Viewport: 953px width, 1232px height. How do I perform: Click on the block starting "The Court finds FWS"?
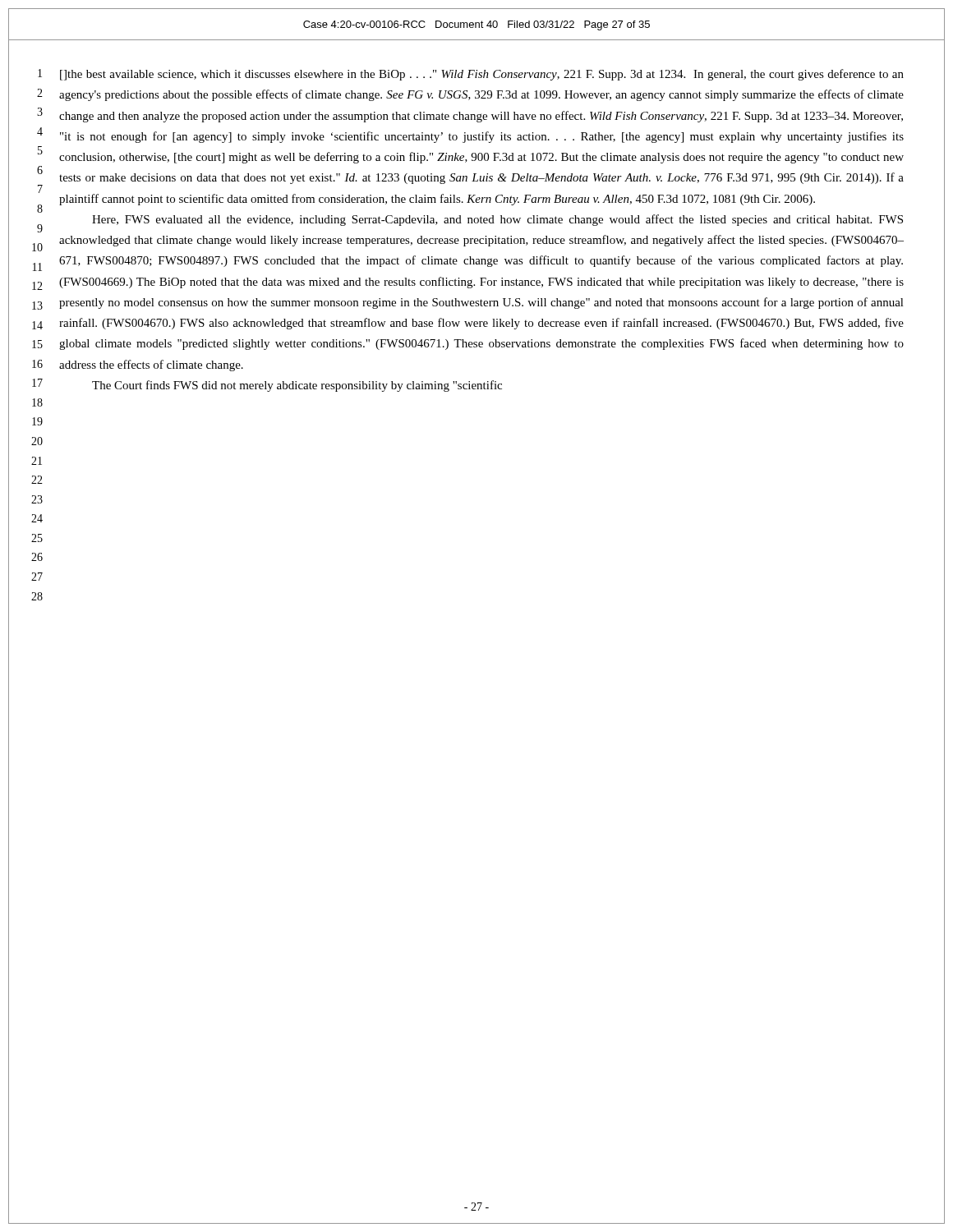(x=481, y=386)
